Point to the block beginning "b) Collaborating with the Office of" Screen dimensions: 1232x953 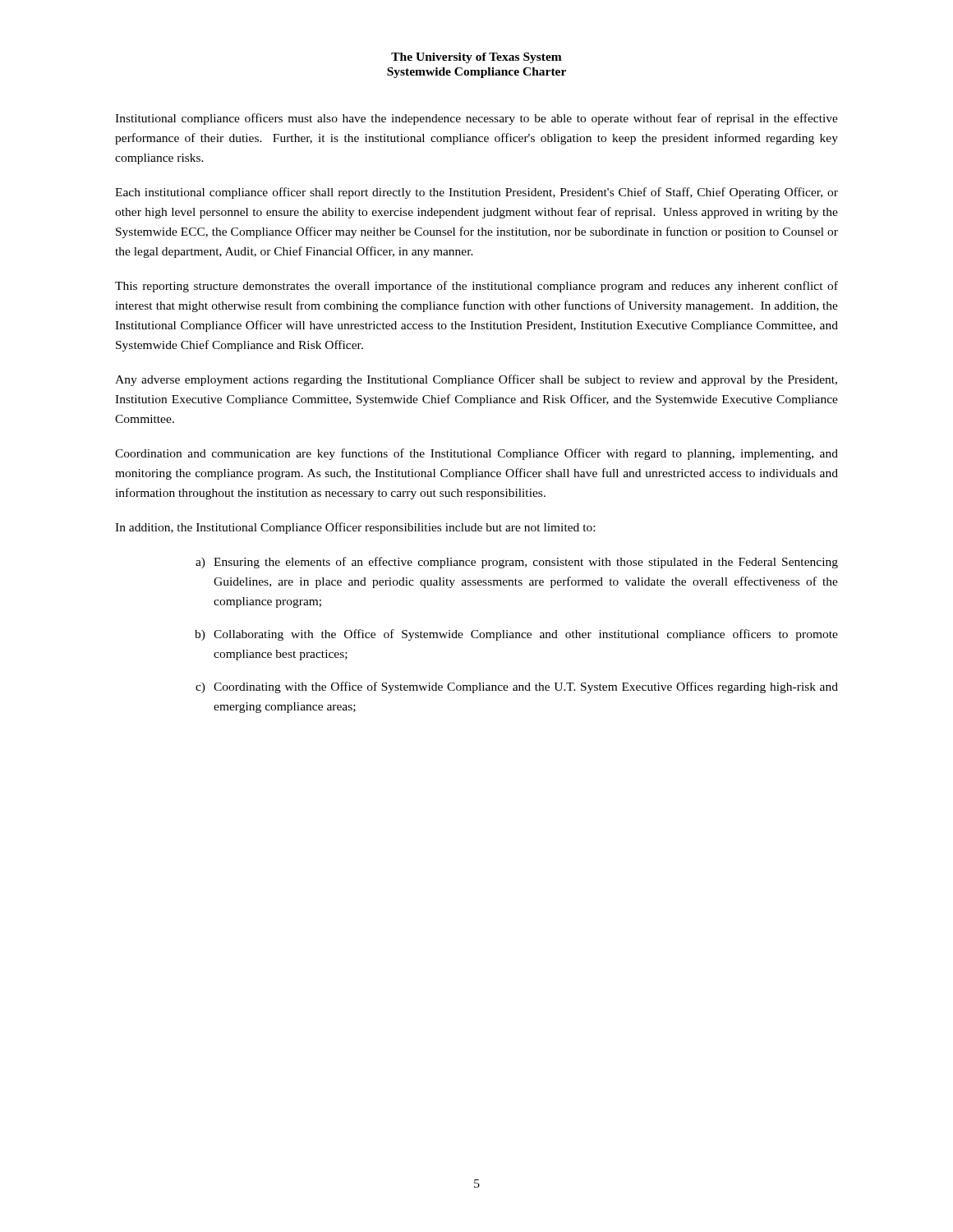click(501, 644)
